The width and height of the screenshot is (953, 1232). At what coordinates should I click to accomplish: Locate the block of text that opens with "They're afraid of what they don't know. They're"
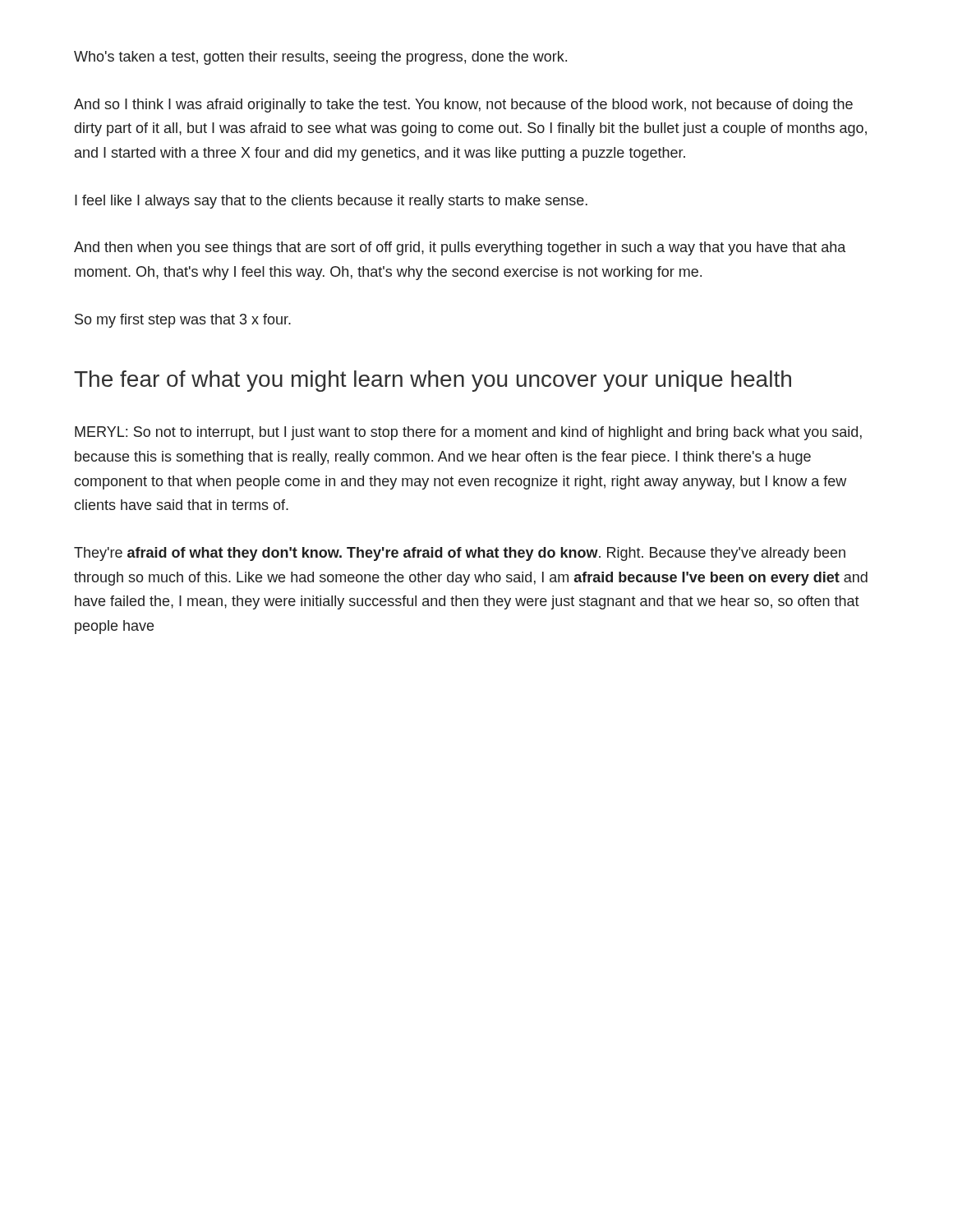coord(471,589)
